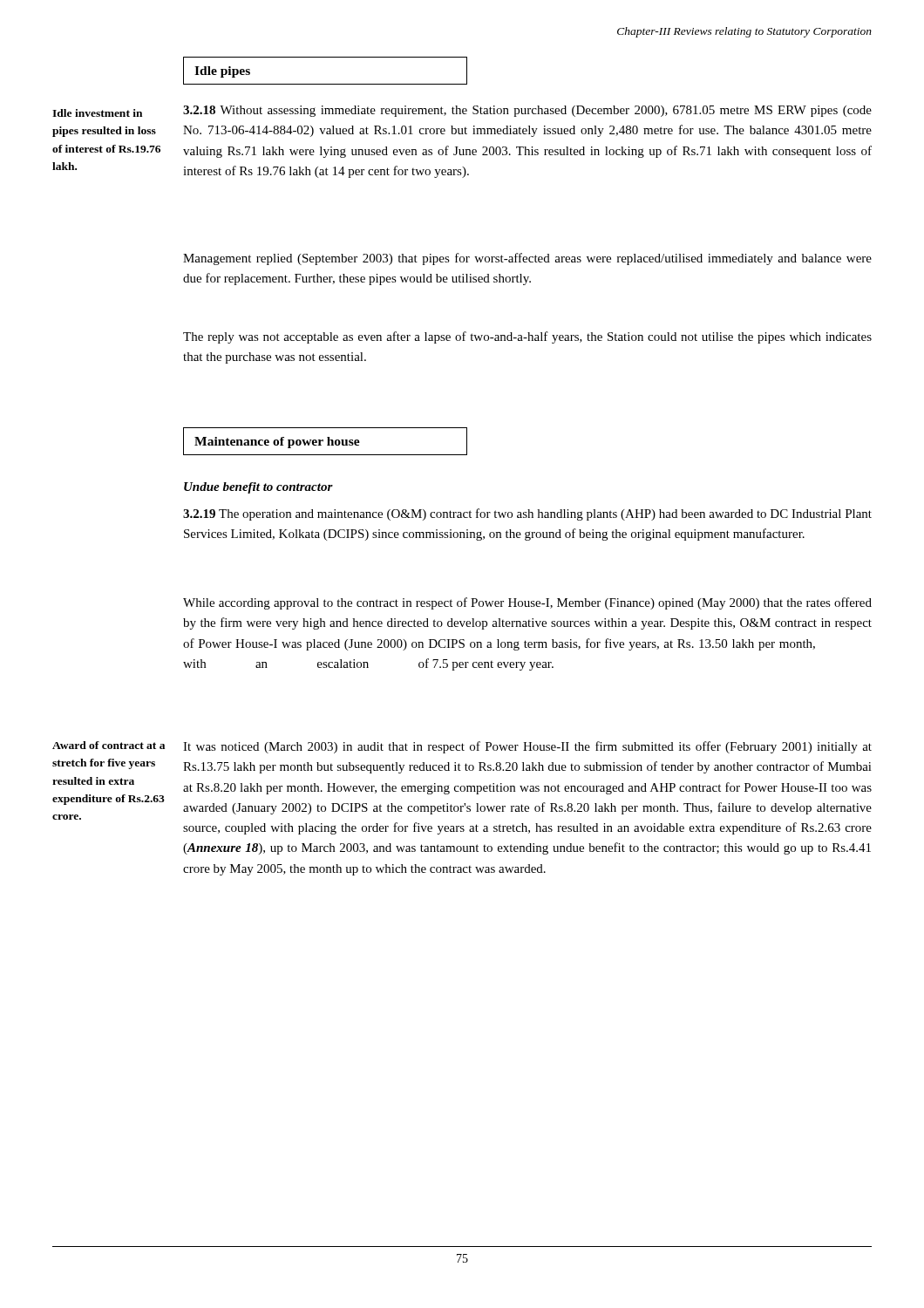Viewport: 924px width, 1308px height.
Task: Locate the text "Idle pipes"
Action: tap(325, 71)
